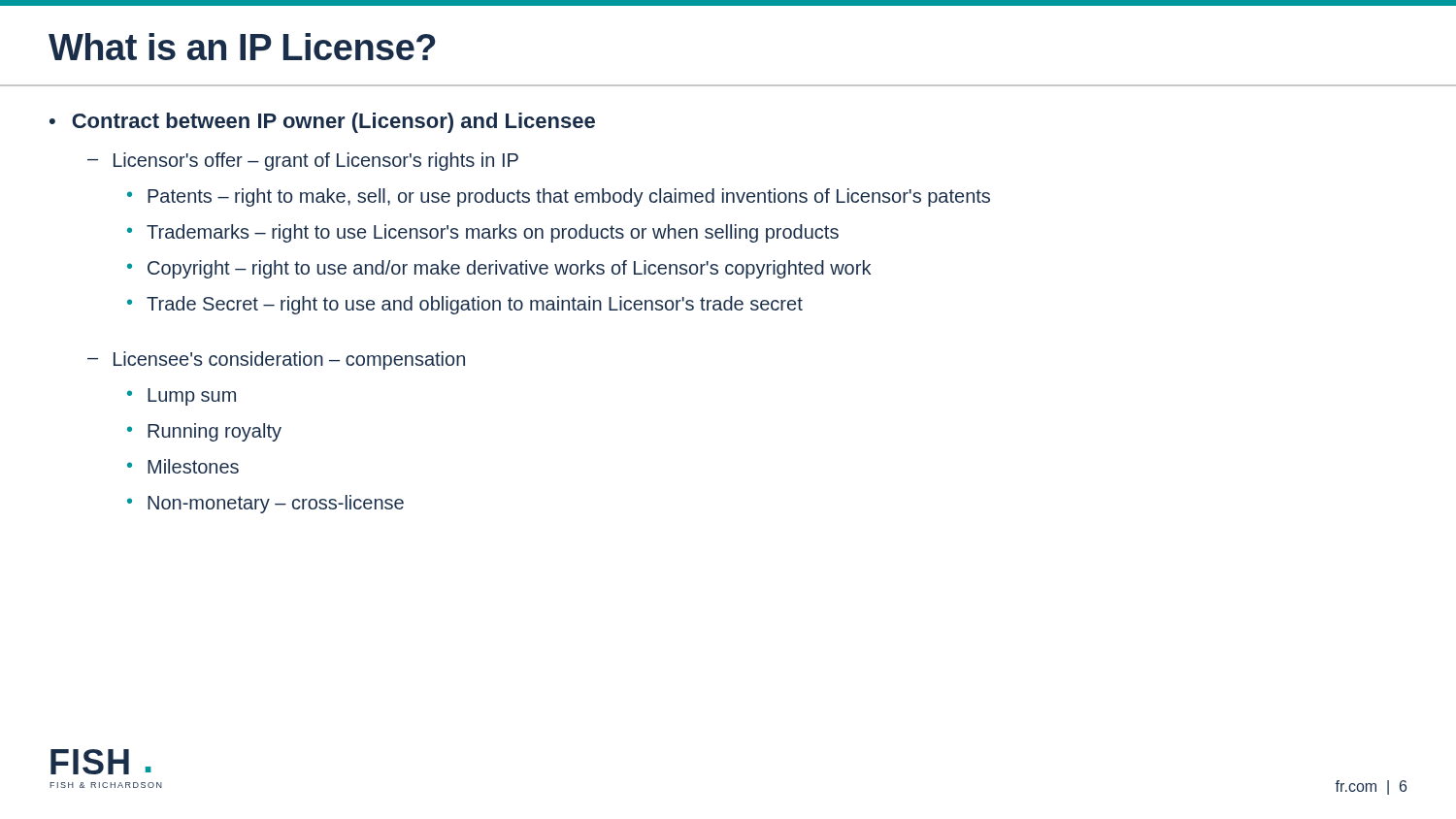
Task: Find a logo
Action: click(112, 767)
